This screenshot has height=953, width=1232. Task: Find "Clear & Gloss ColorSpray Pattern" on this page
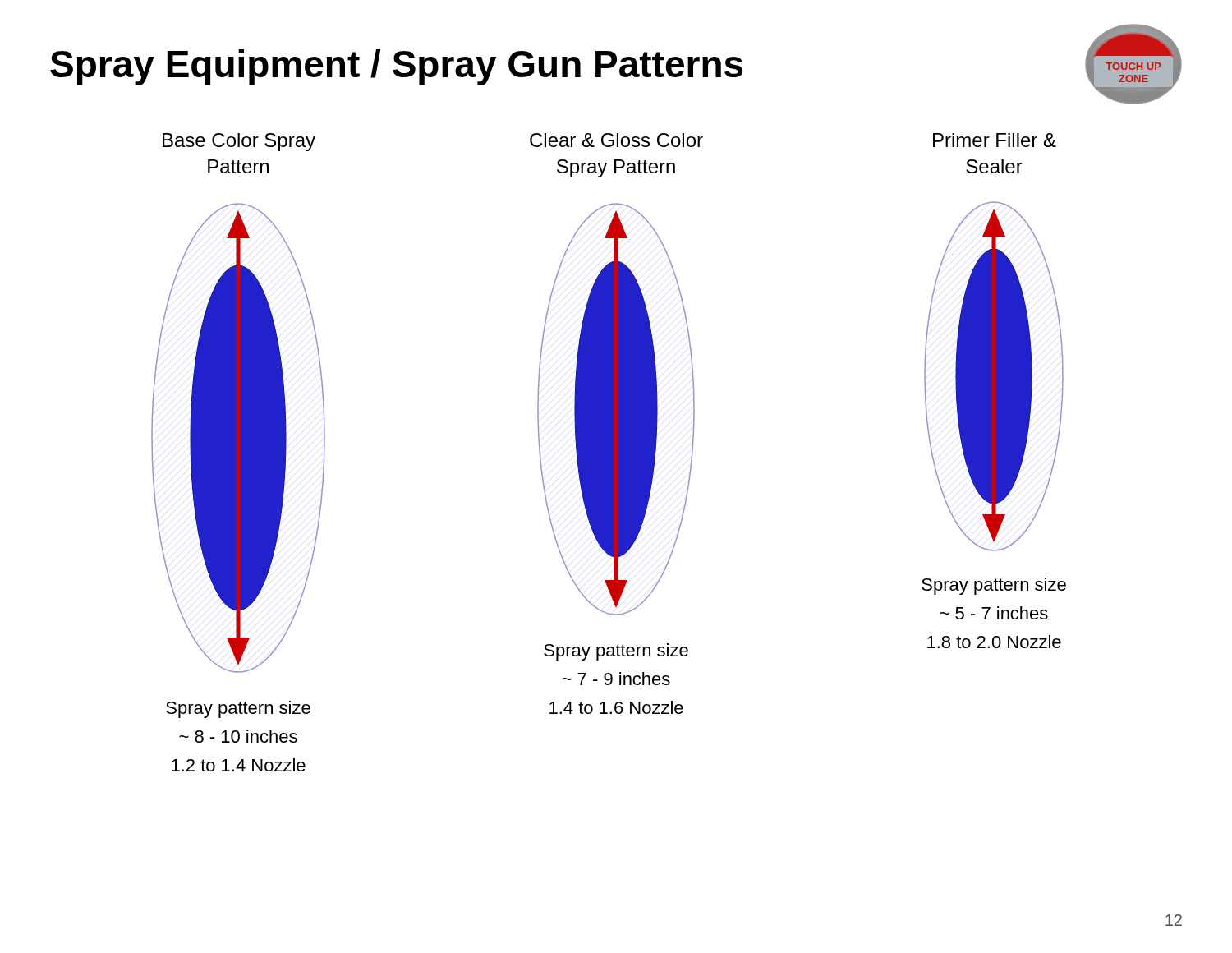click(616, 153)
